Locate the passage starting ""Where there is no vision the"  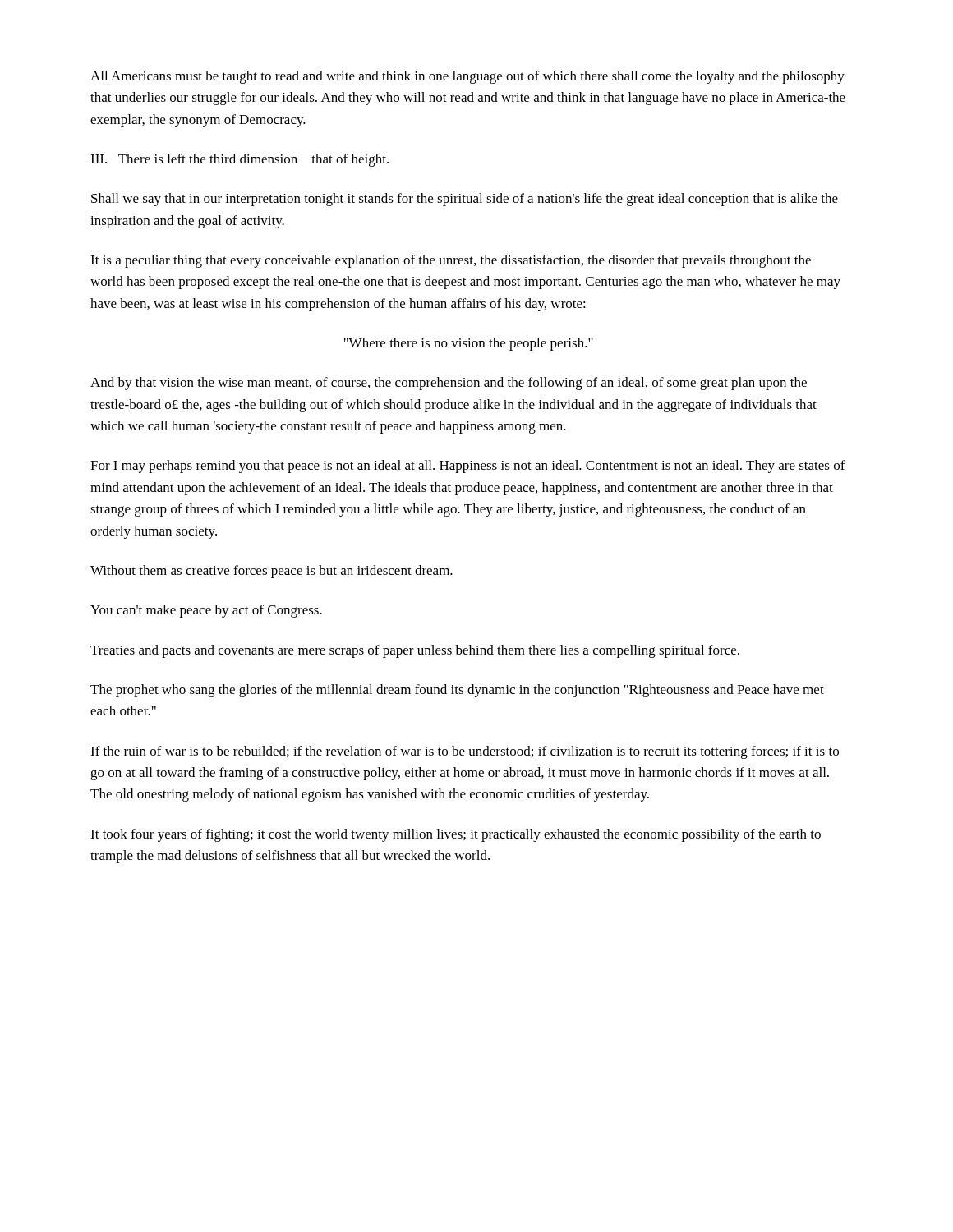pyautogui.click(x=468, y=343)
